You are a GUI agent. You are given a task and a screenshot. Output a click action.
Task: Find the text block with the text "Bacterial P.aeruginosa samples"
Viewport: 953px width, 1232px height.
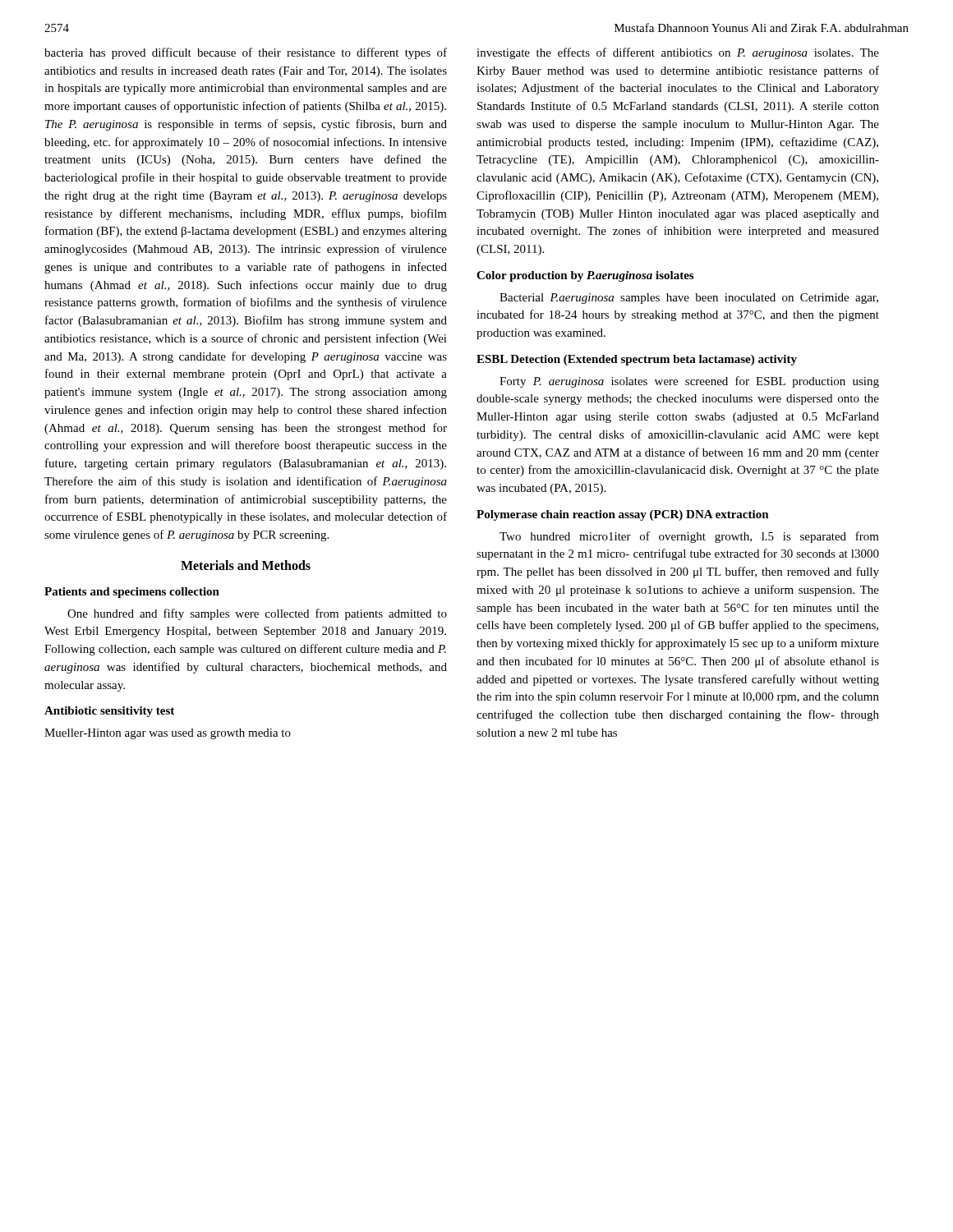[x=678, y=315]
